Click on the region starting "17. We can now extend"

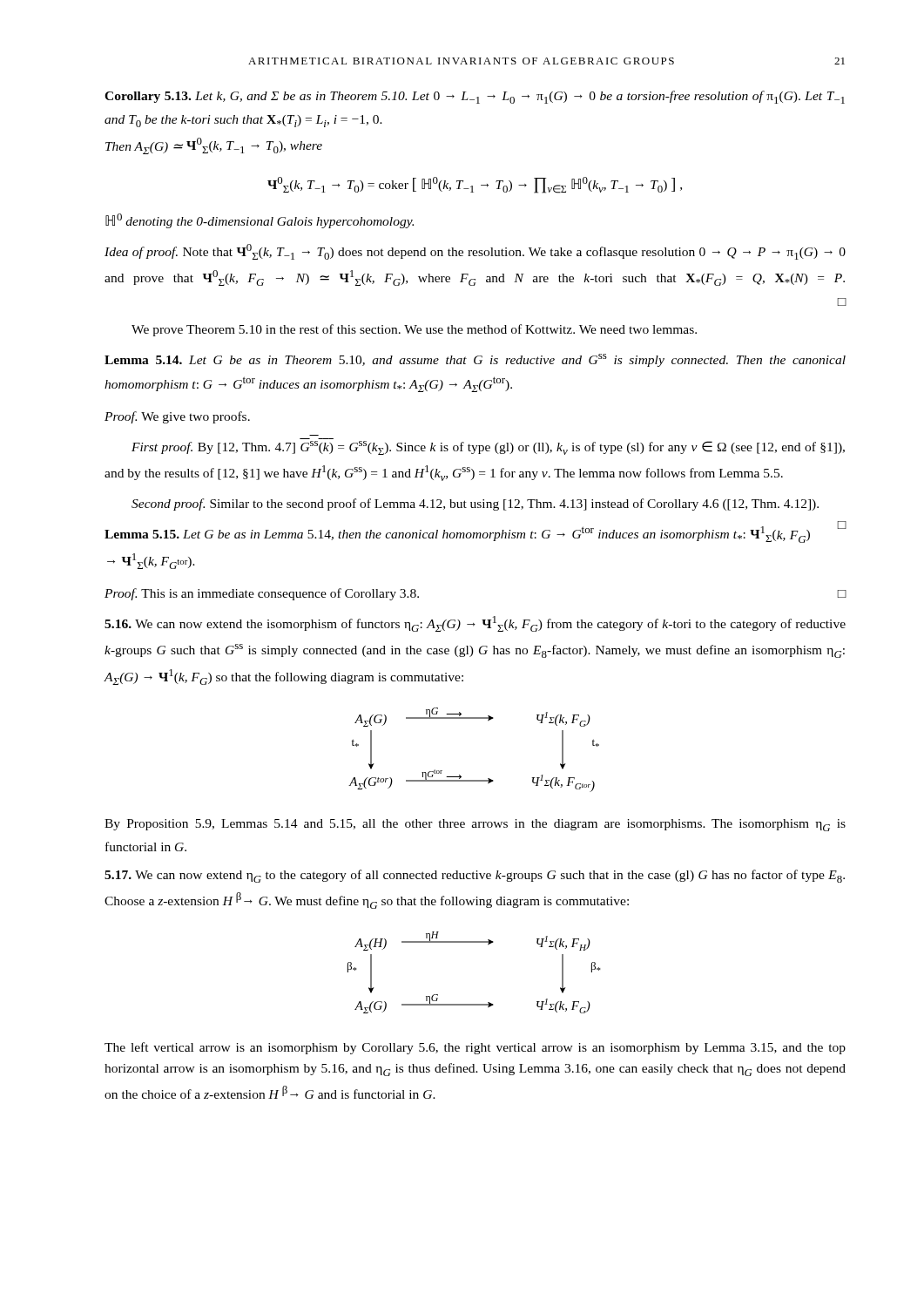pyautogui.click(x=475, y=889)
